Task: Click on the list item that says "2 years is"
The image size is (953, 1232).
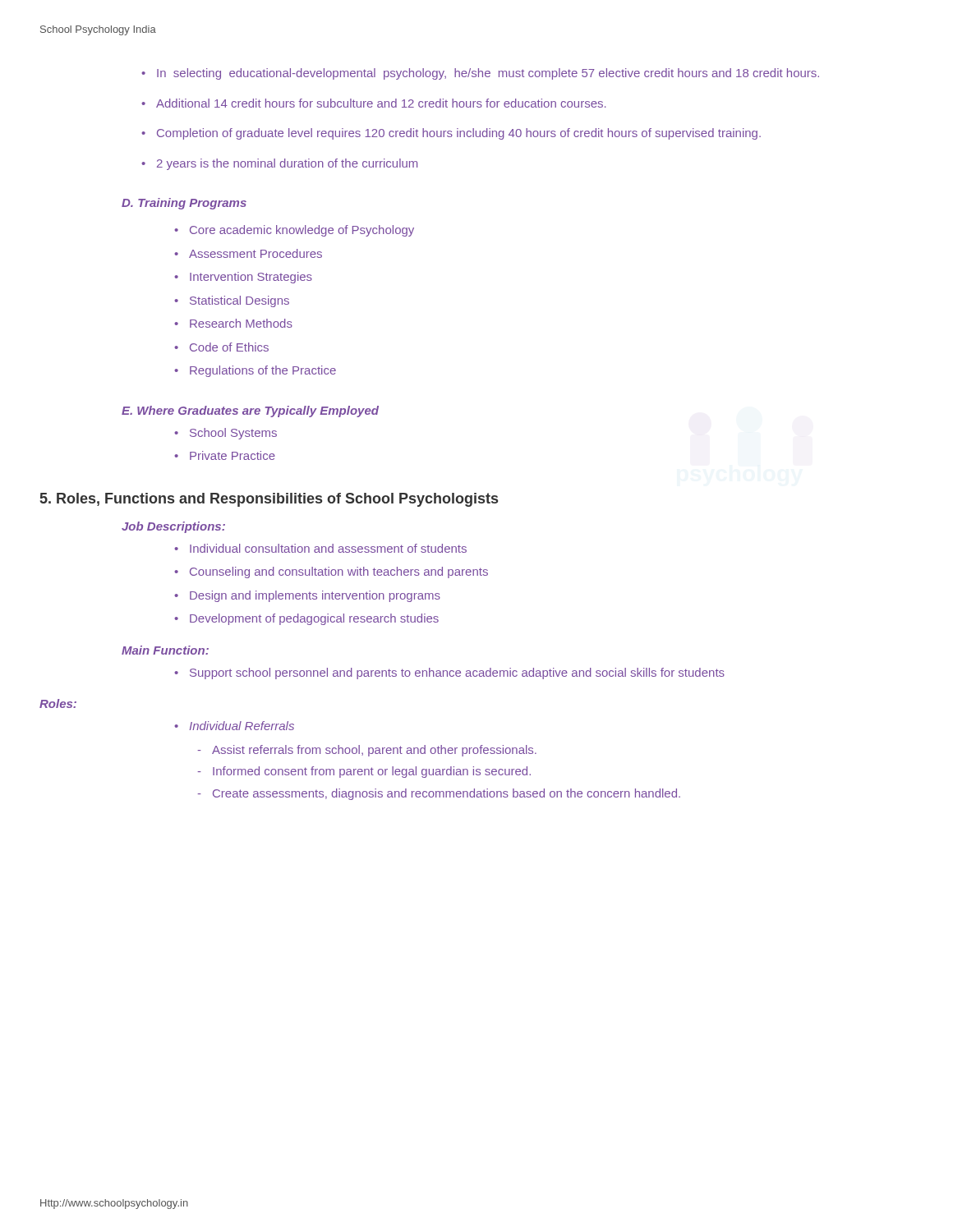Action: tap(279, 164)
